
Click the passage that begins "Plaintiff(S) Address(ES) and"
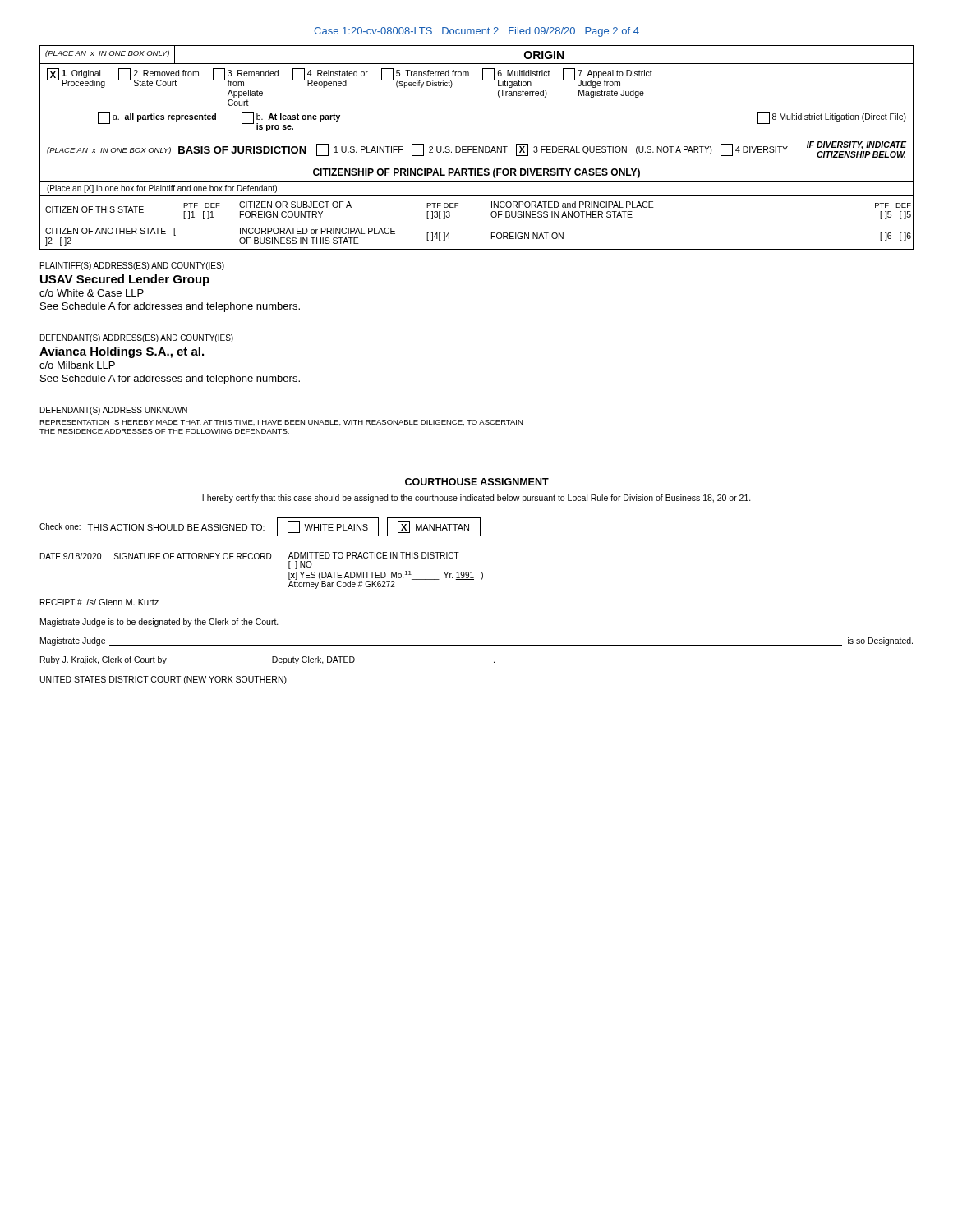pos(132,266)
